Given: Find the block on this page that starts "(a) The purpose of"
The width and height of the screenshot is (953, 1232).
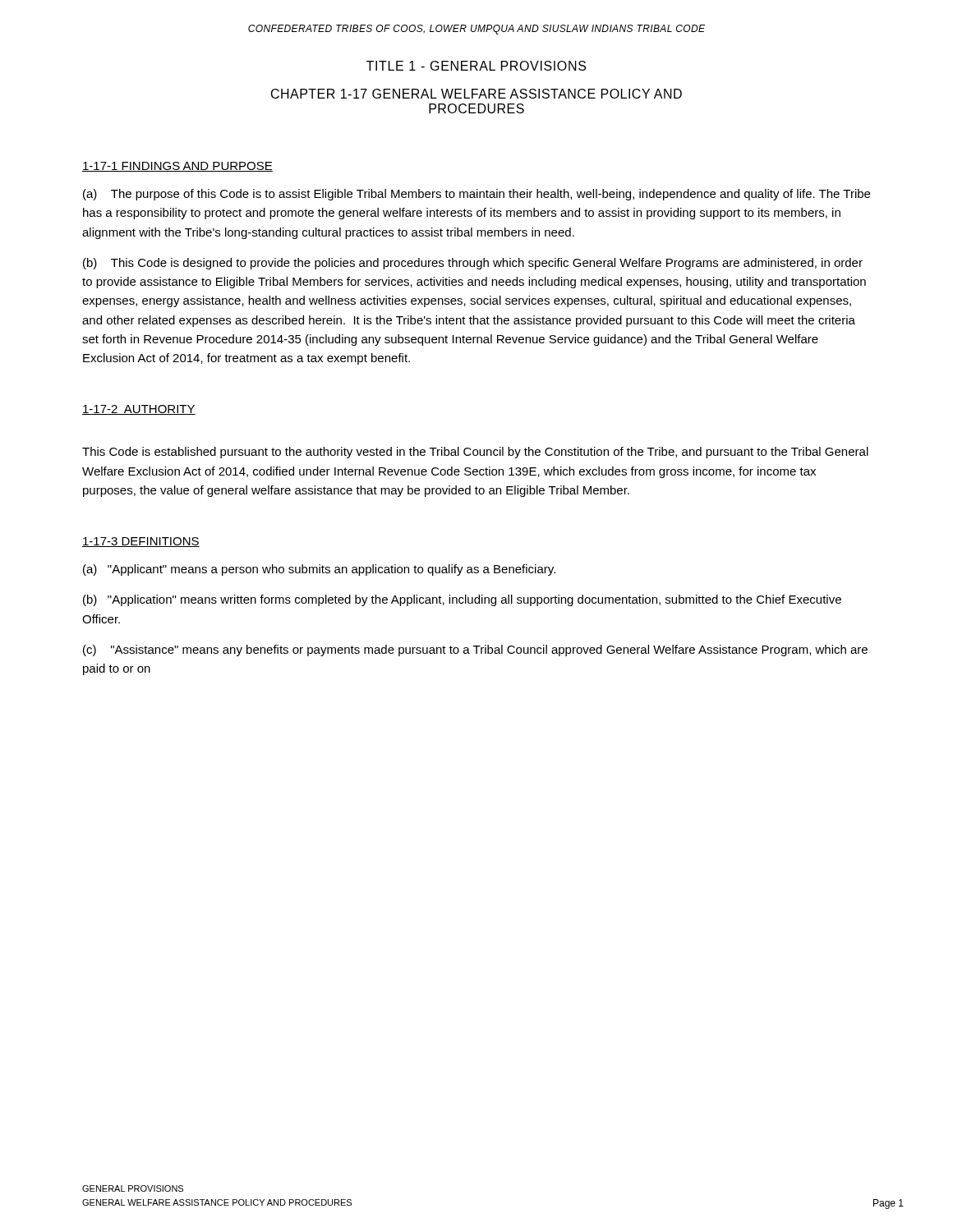Looking at the screenshot, I should (x=476, y=213).
